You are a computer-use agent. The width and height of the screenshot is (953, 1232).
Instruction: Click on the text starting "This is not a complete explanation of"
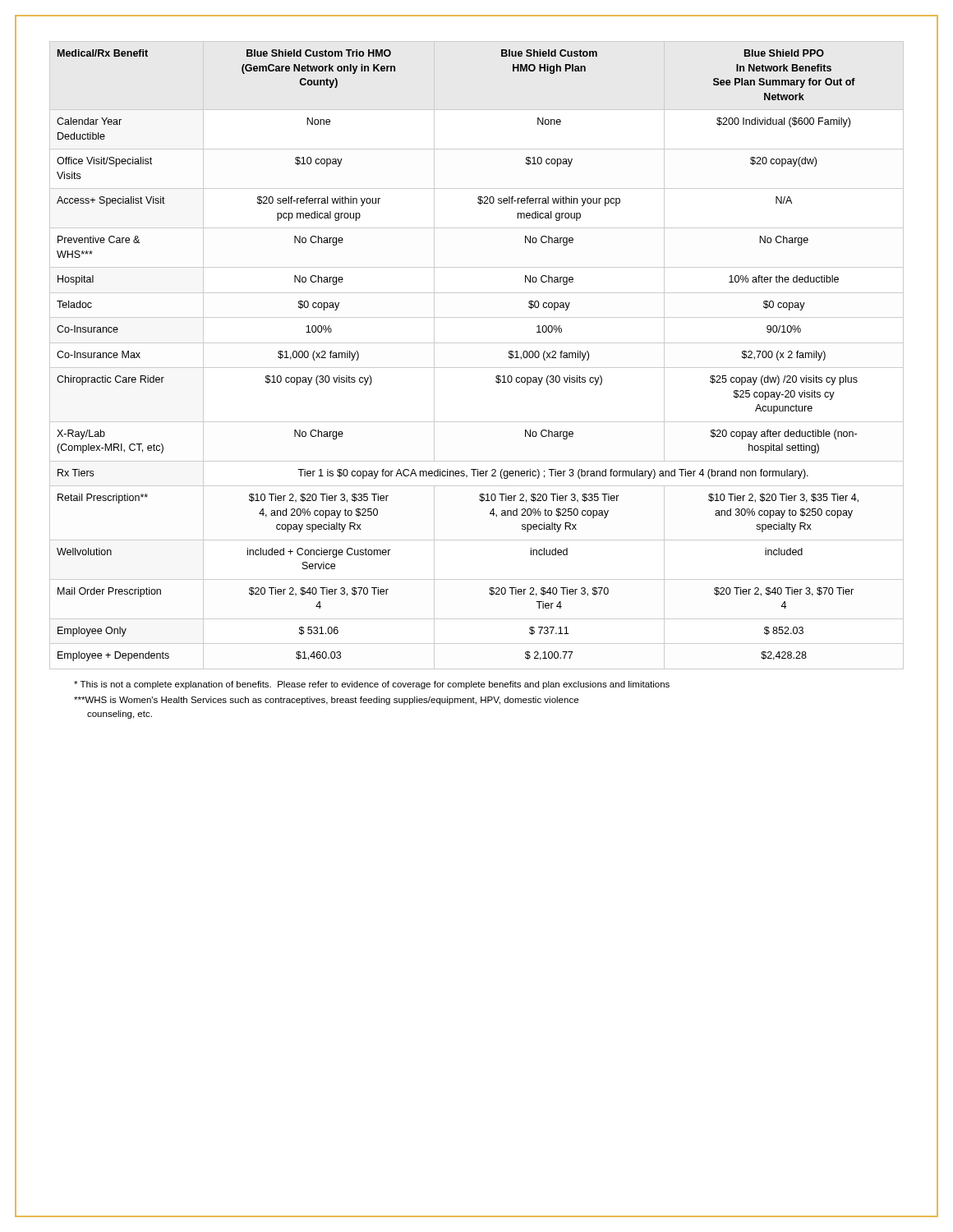click(x=489, y=684)
